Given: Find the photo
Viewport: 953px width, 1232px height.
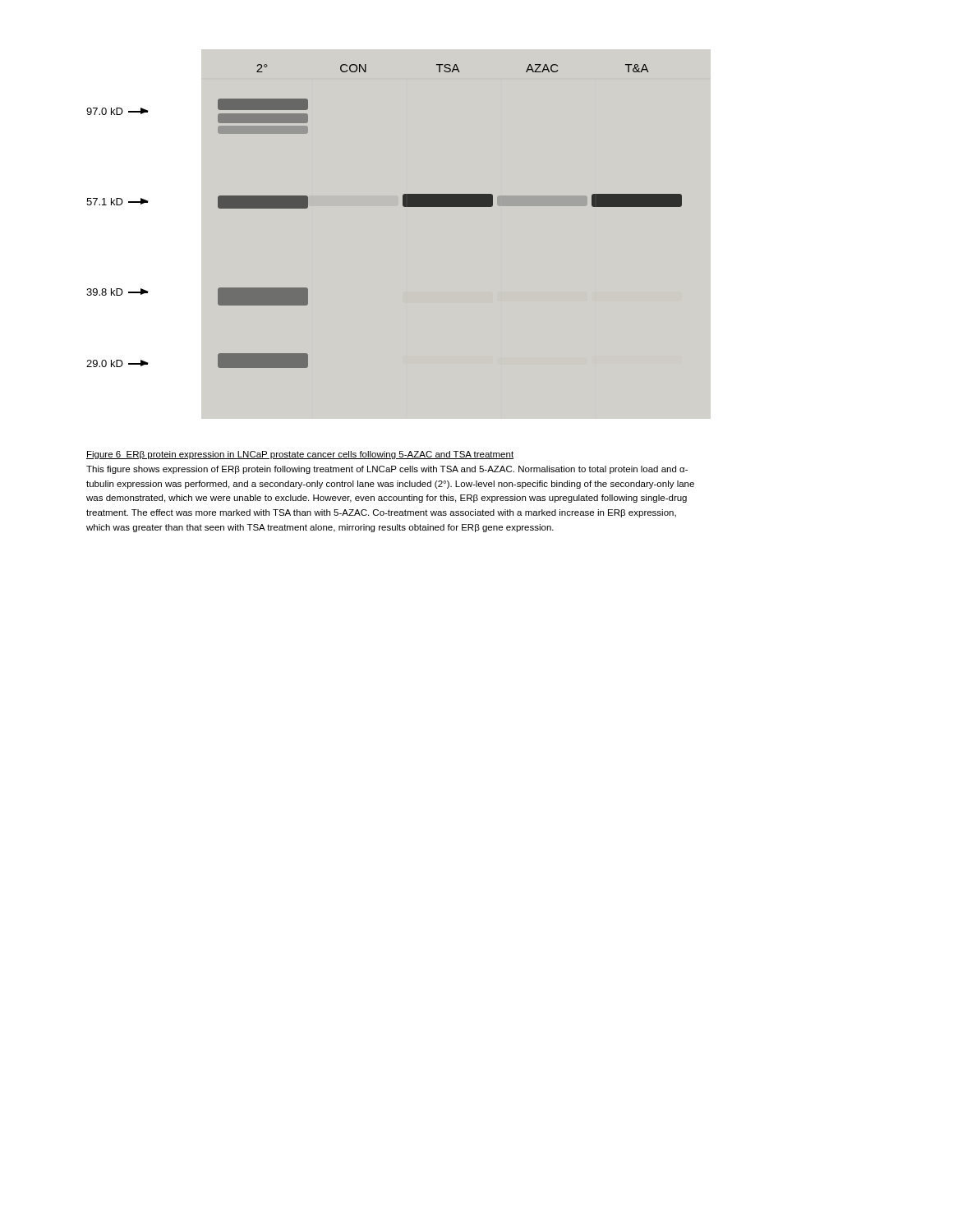Looking at the screenshot, I should (398, 238).
